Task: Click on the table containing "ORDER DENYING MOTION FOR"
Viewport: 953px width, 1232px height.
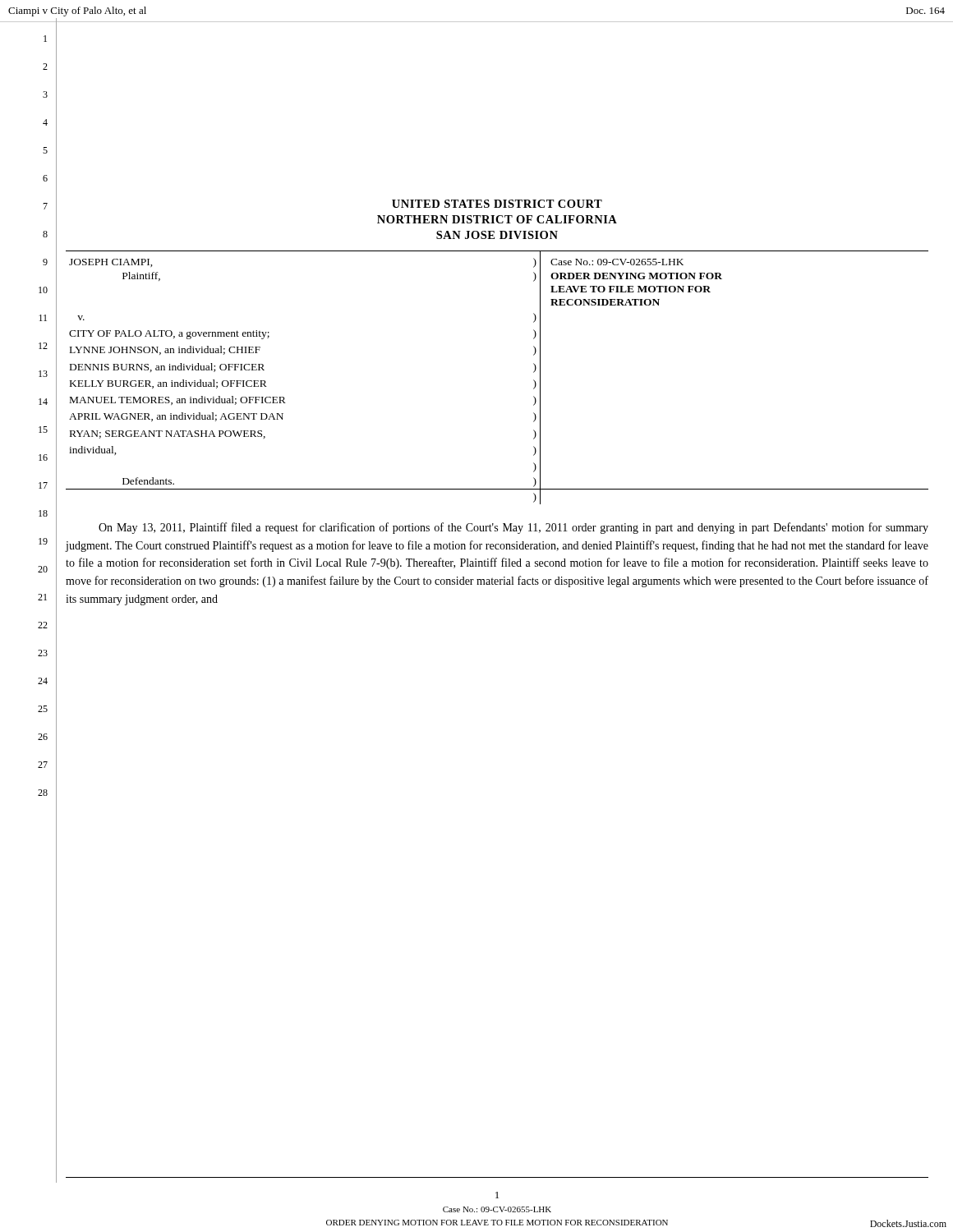Action: point(497,377)
